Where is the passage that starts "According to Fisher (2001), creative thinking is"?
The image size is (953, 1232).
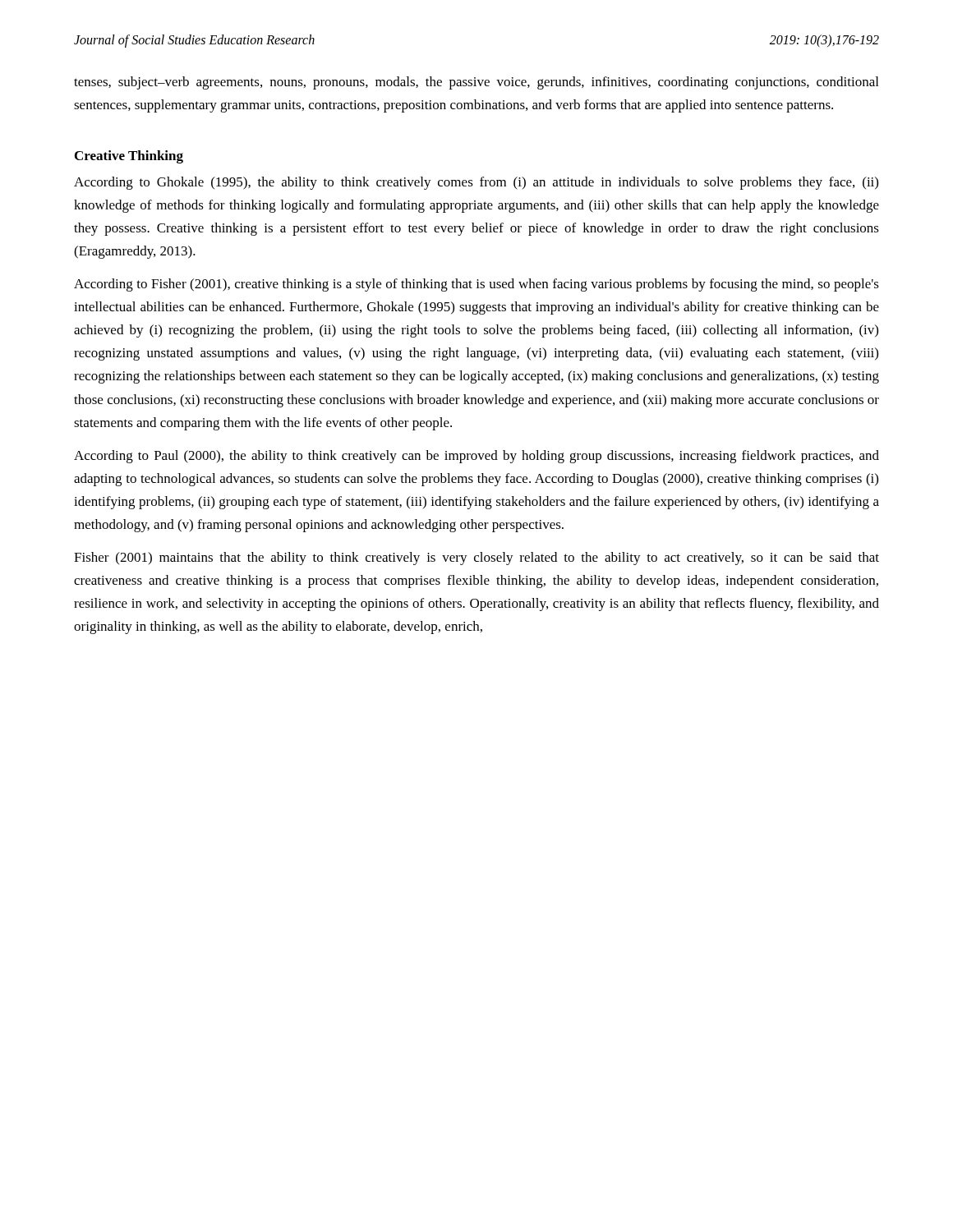tap(476, 353)
